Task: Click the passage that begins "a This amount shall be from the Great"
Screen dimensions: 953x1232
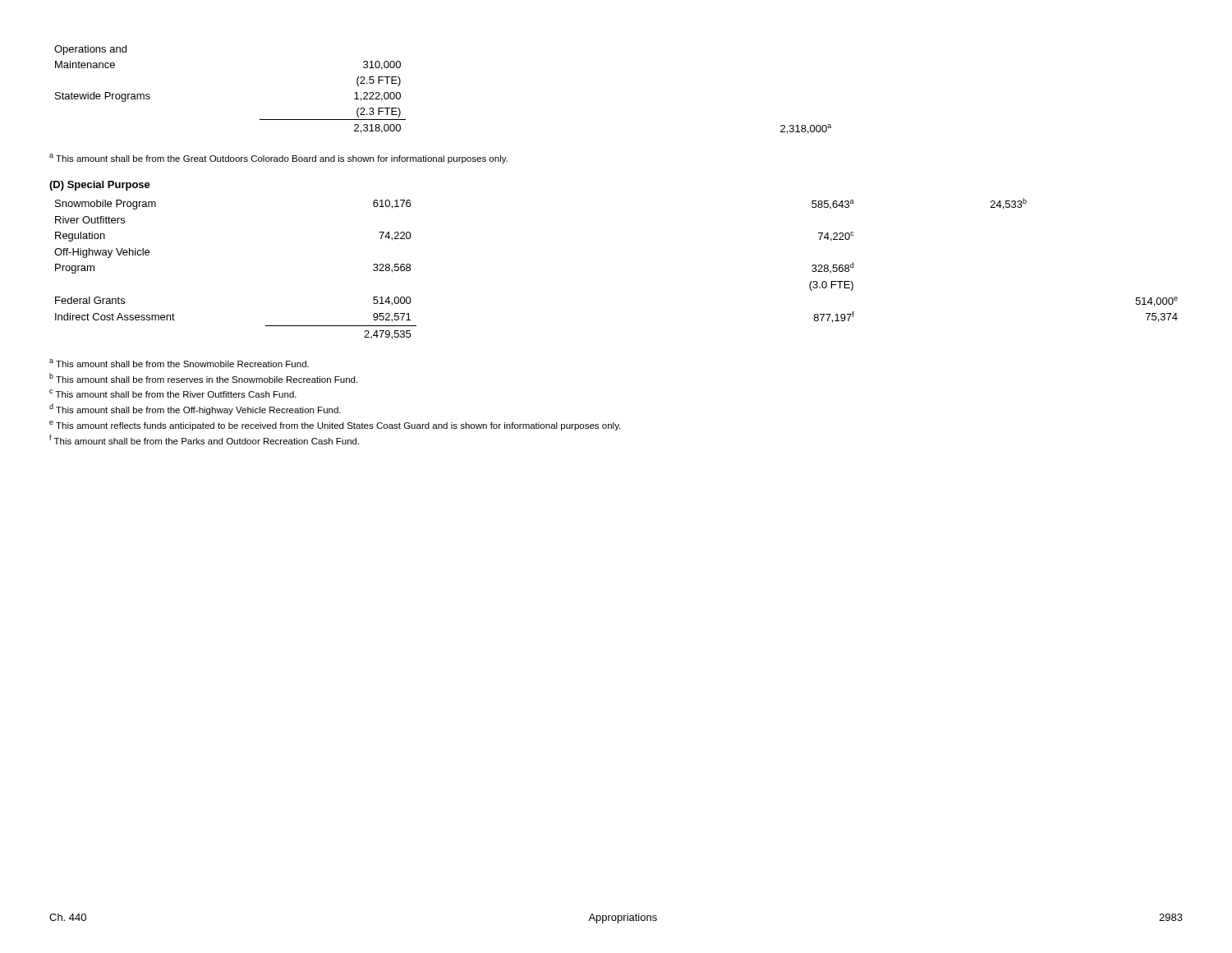Action: (x=278, y=159)
